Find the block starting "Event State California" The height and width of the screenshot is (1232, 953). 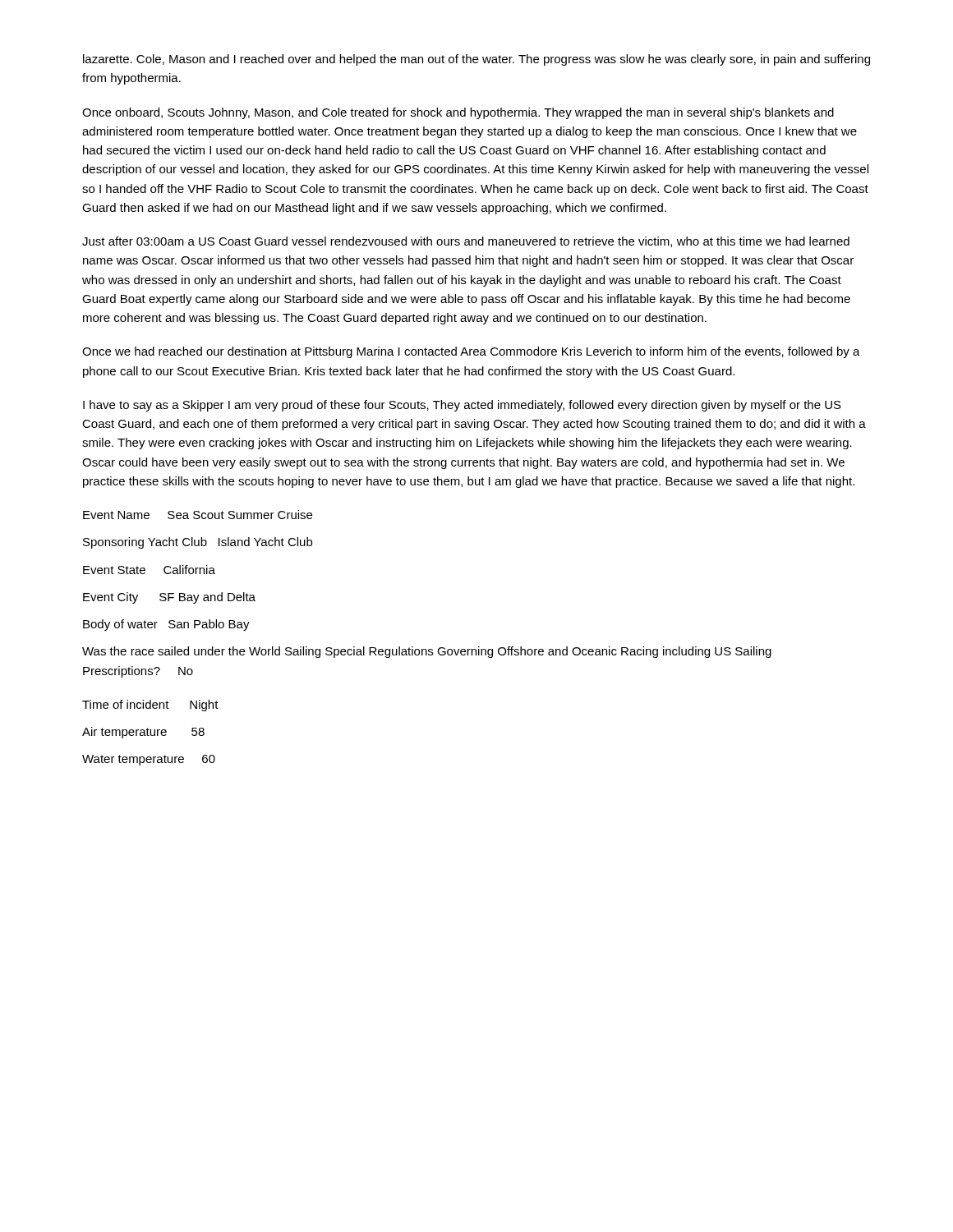[x=149, y=569]
